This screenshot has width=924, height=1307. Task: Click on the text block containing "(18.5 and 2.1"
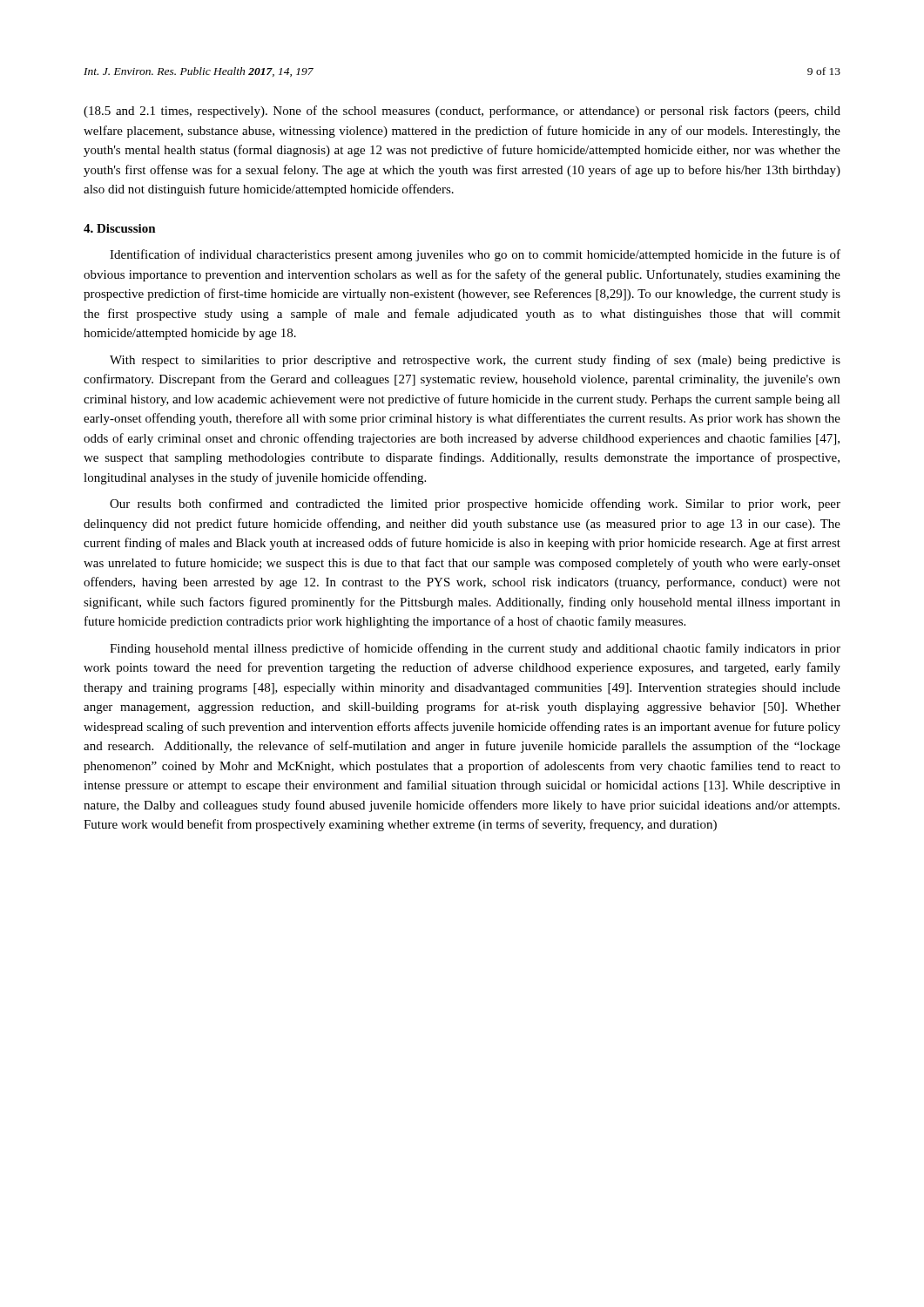[462, 150]
